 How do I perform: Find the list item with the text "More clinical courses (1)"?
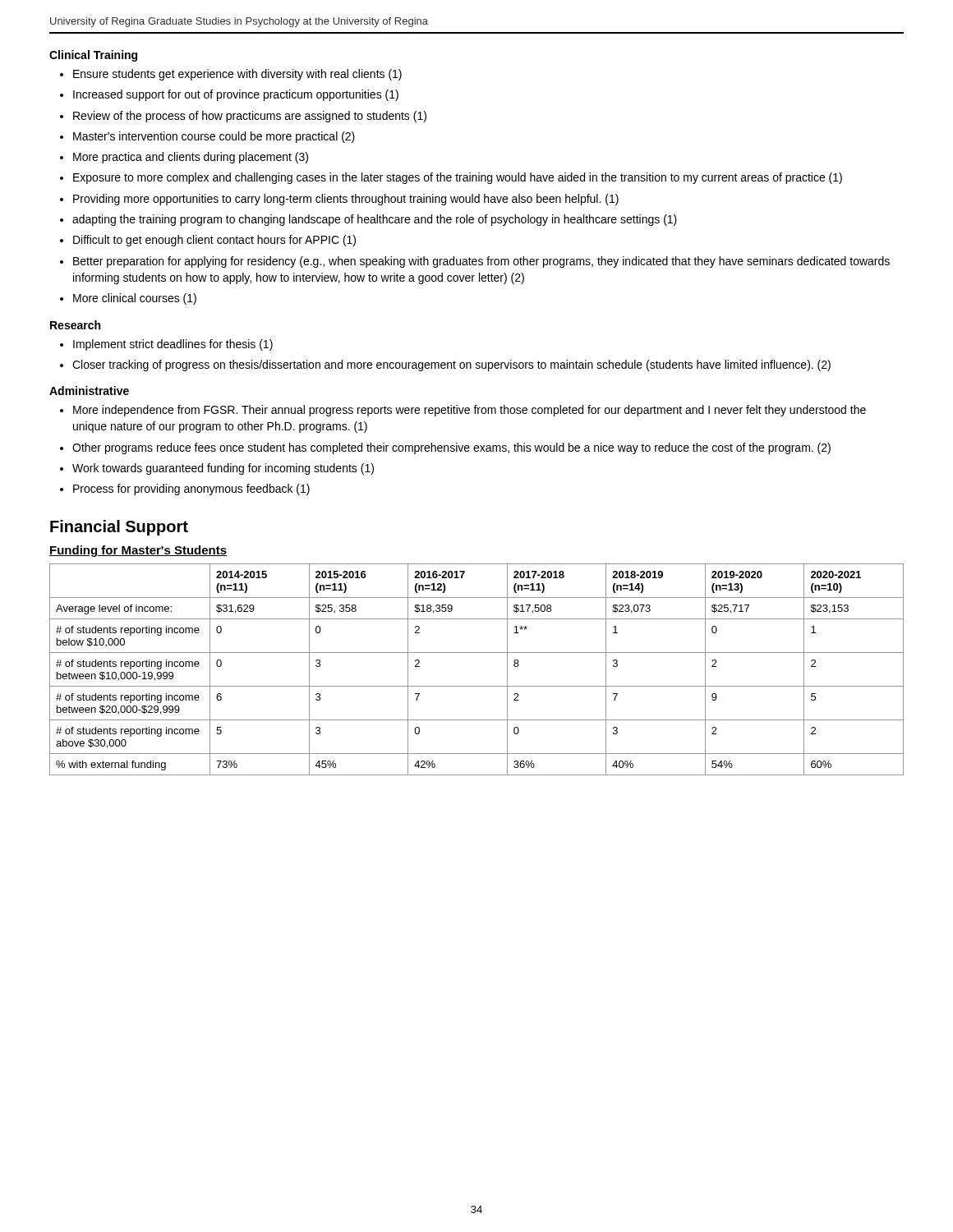tap(135, 299)
